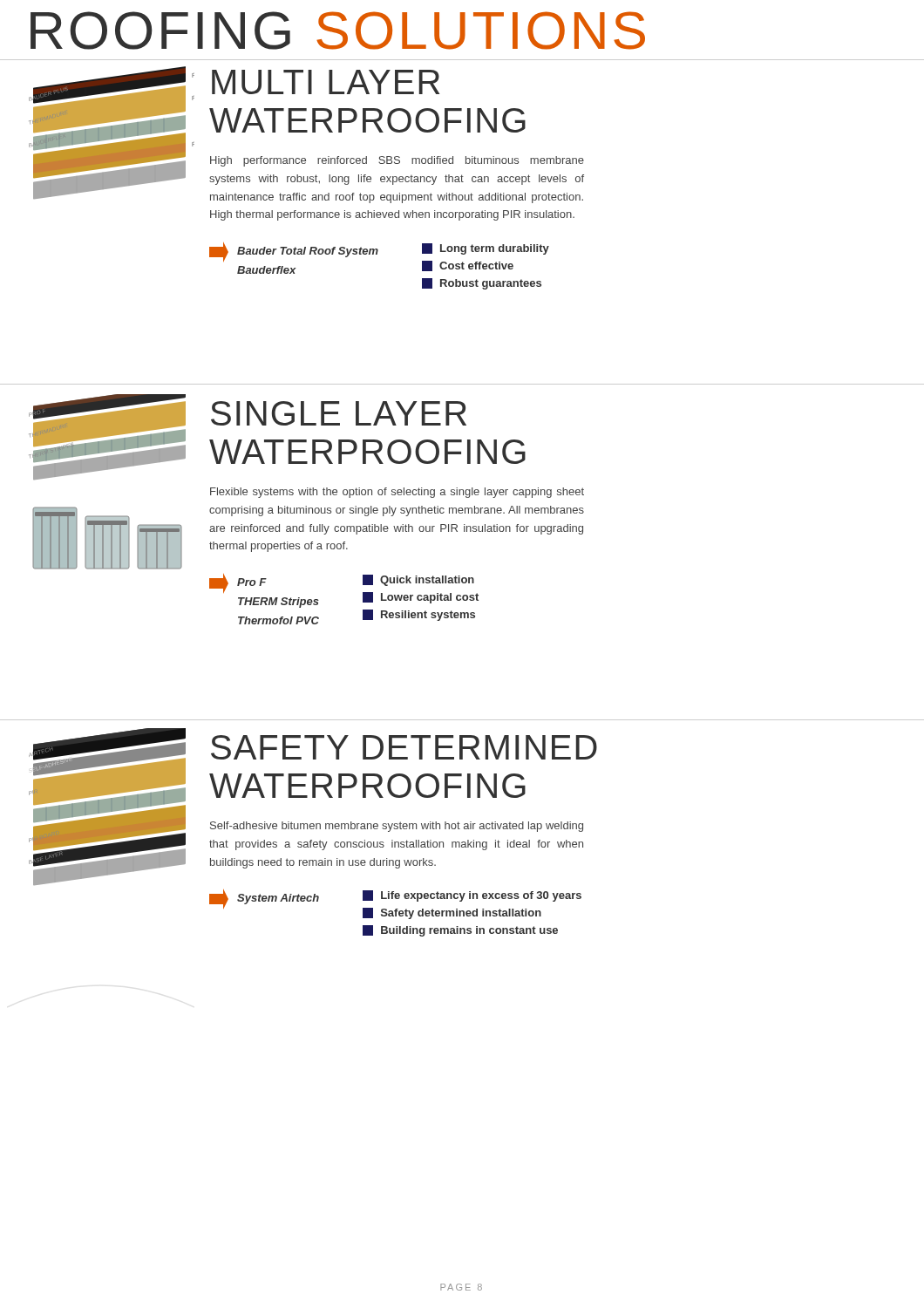Viewport: 924px width, 1308px height.
Task: Select the passage starting "MULTI LAYERWATERPROOFING"
Action: click(369, 101)
